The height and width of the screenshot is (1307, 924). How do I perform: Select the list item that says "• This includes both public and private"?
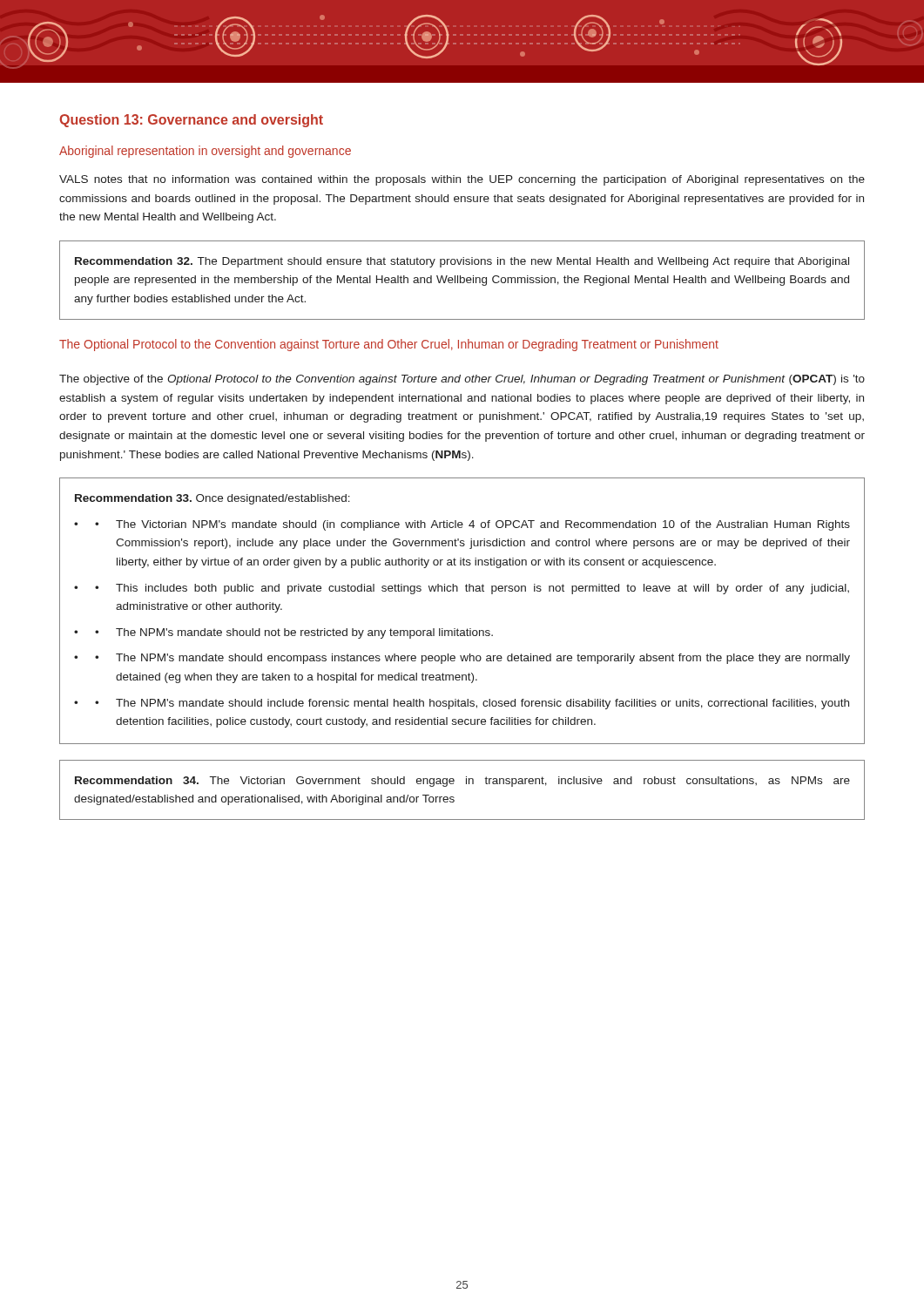click(472, 597)
